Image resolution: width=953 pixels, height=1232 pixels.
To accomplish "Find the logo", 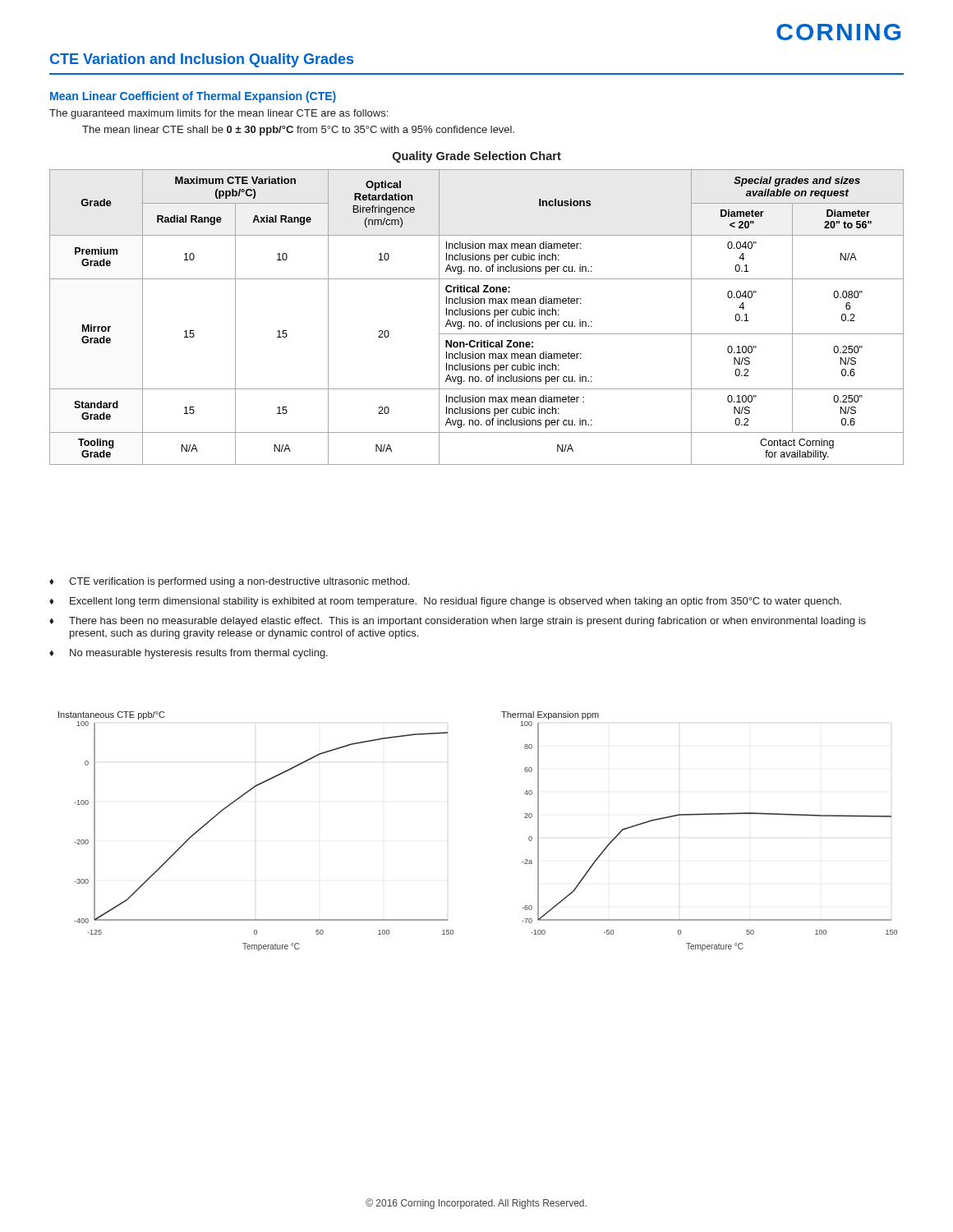I will [x=840, y=32].
